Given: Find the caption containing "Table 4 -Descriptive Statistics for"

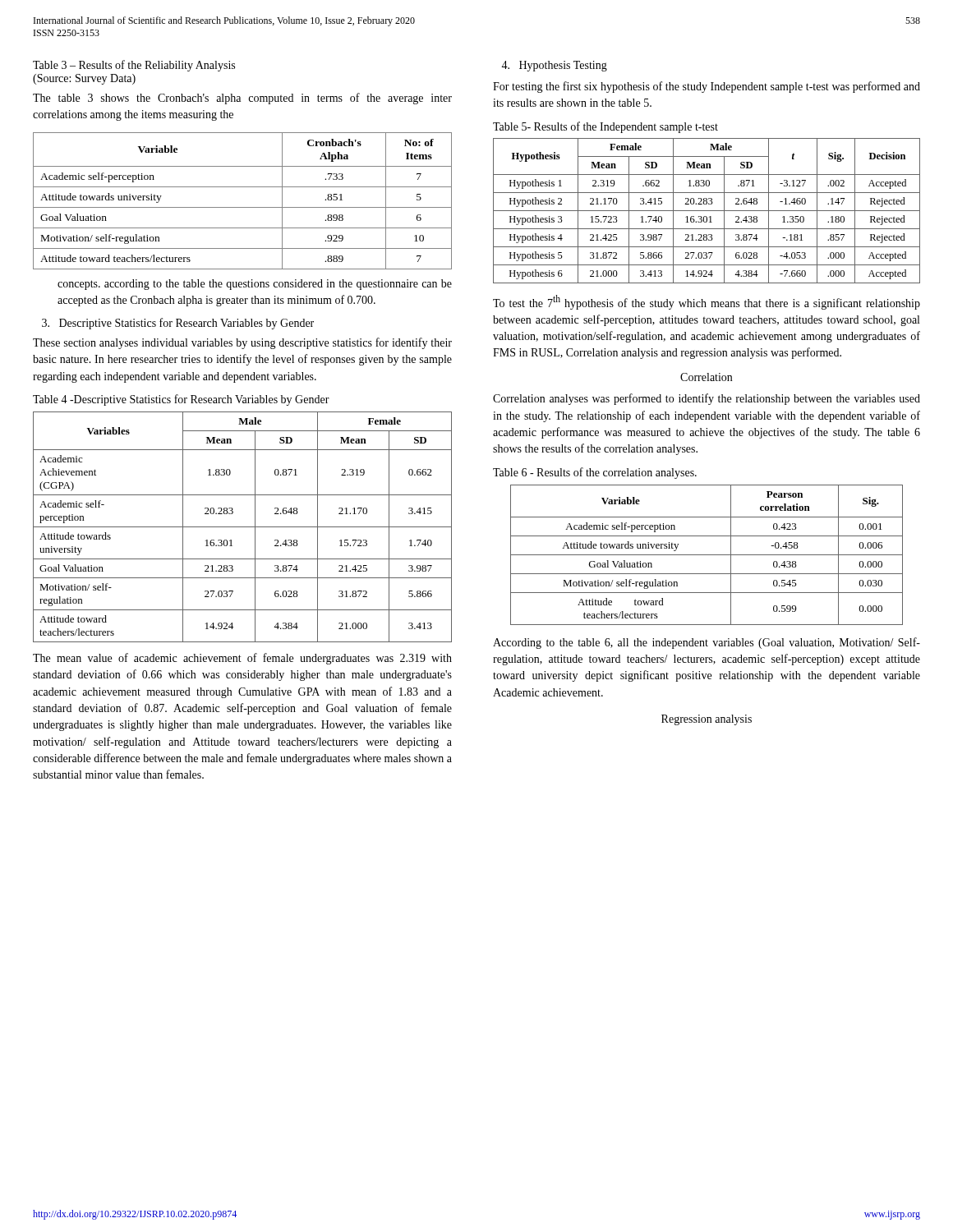Looking at the screenshot, I should (181, 400).
